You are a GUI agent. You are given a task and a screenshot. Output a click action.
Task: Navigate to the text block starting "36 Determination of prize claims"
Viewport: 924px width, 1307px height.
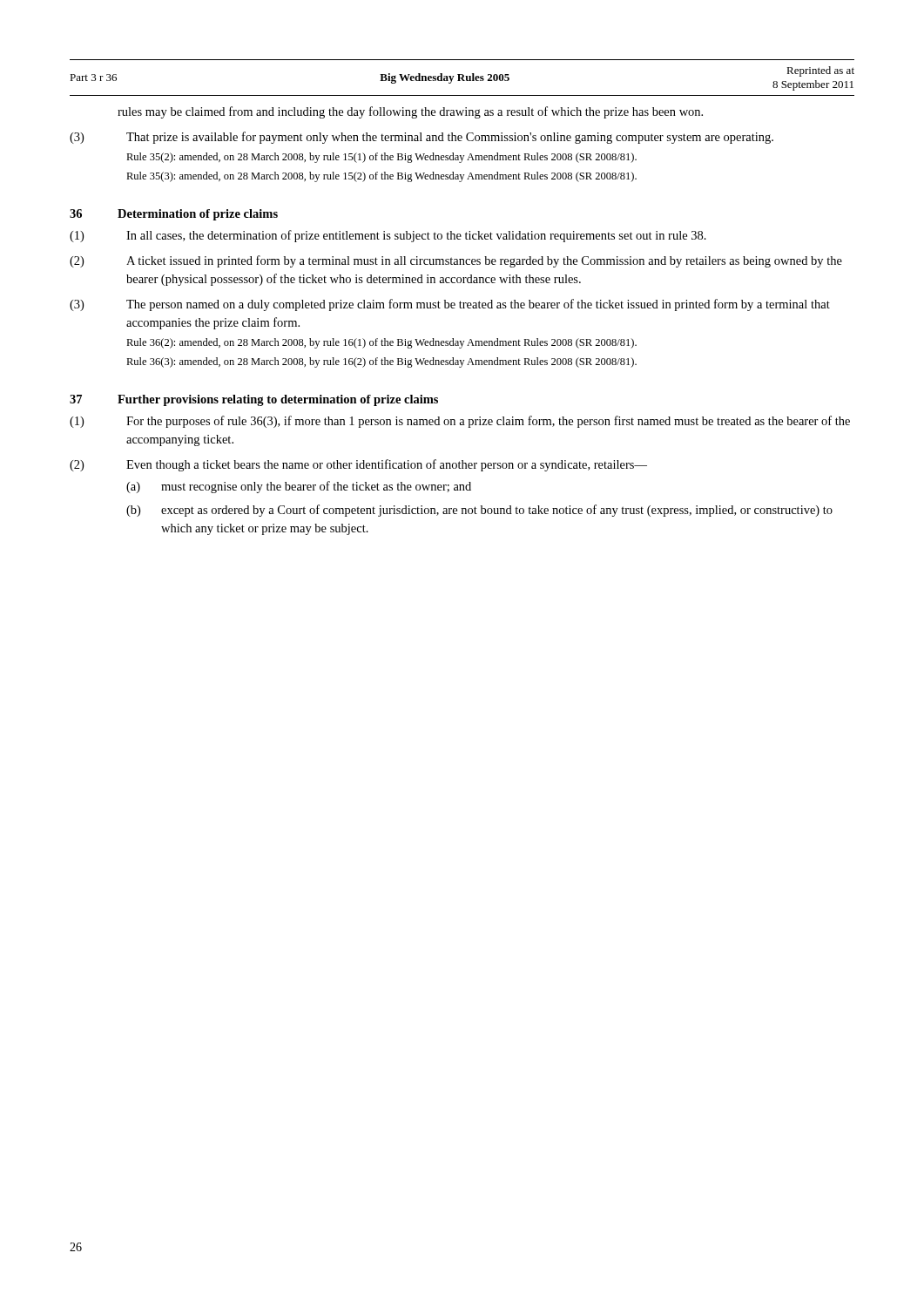[x=174, y=215]
